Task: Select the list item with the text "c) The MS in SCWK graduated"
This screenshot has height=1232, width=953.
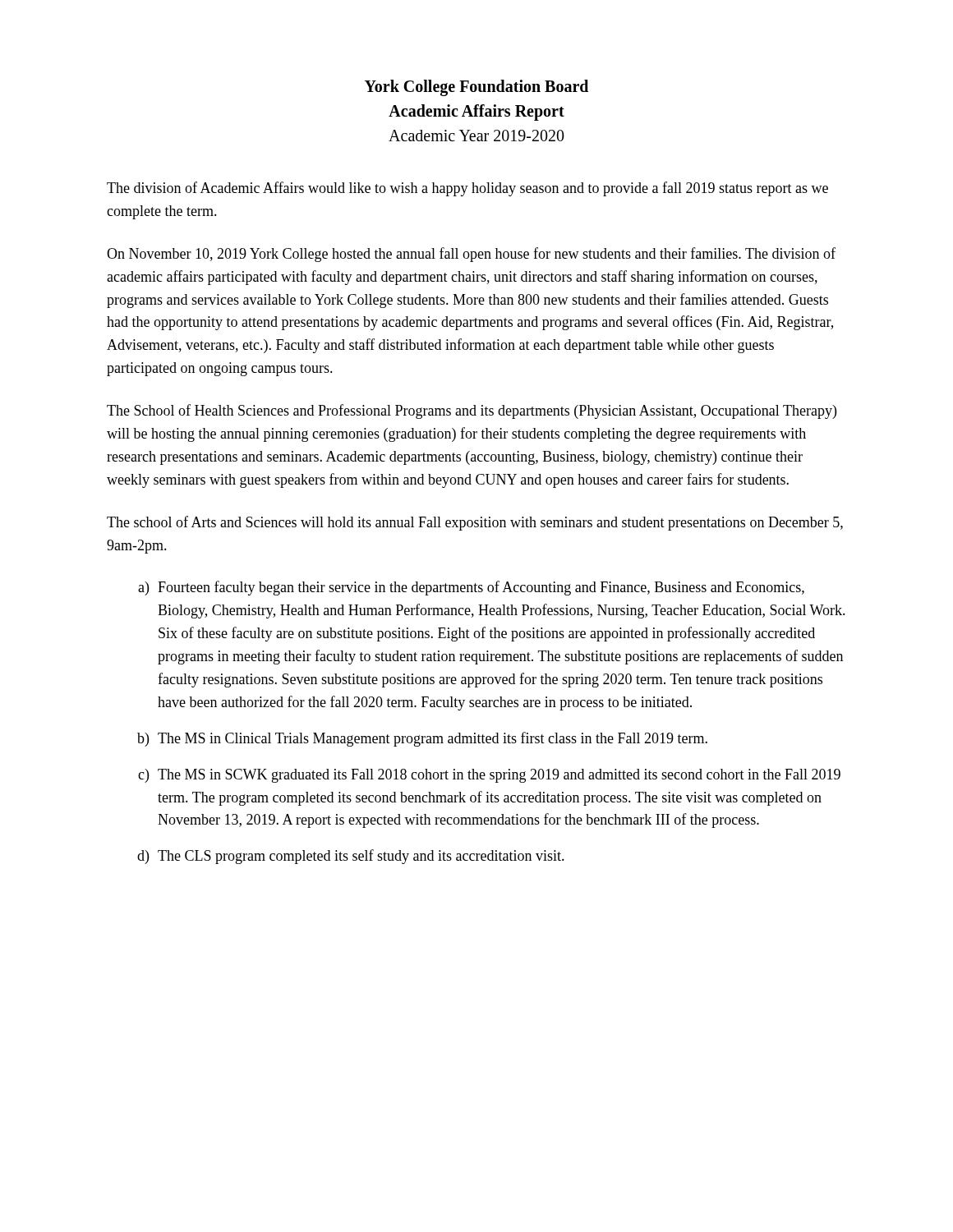Action: [x=476, y=798]
